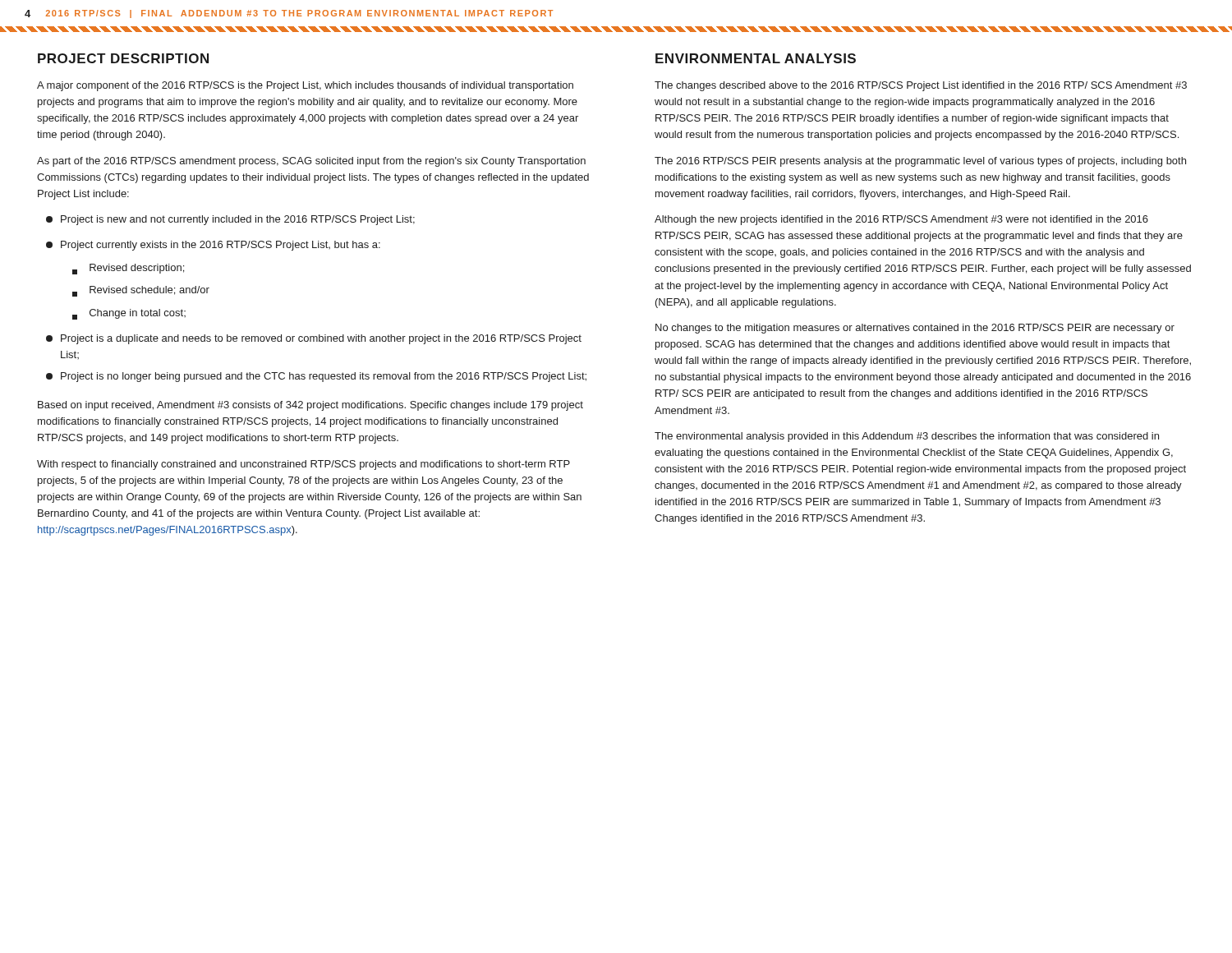Image resolution: width=1232 pixels, height=953 pixels.
Task: Find the text block containing "As part of the 2016 RTP/SCS"
Action: coord(313,177)
